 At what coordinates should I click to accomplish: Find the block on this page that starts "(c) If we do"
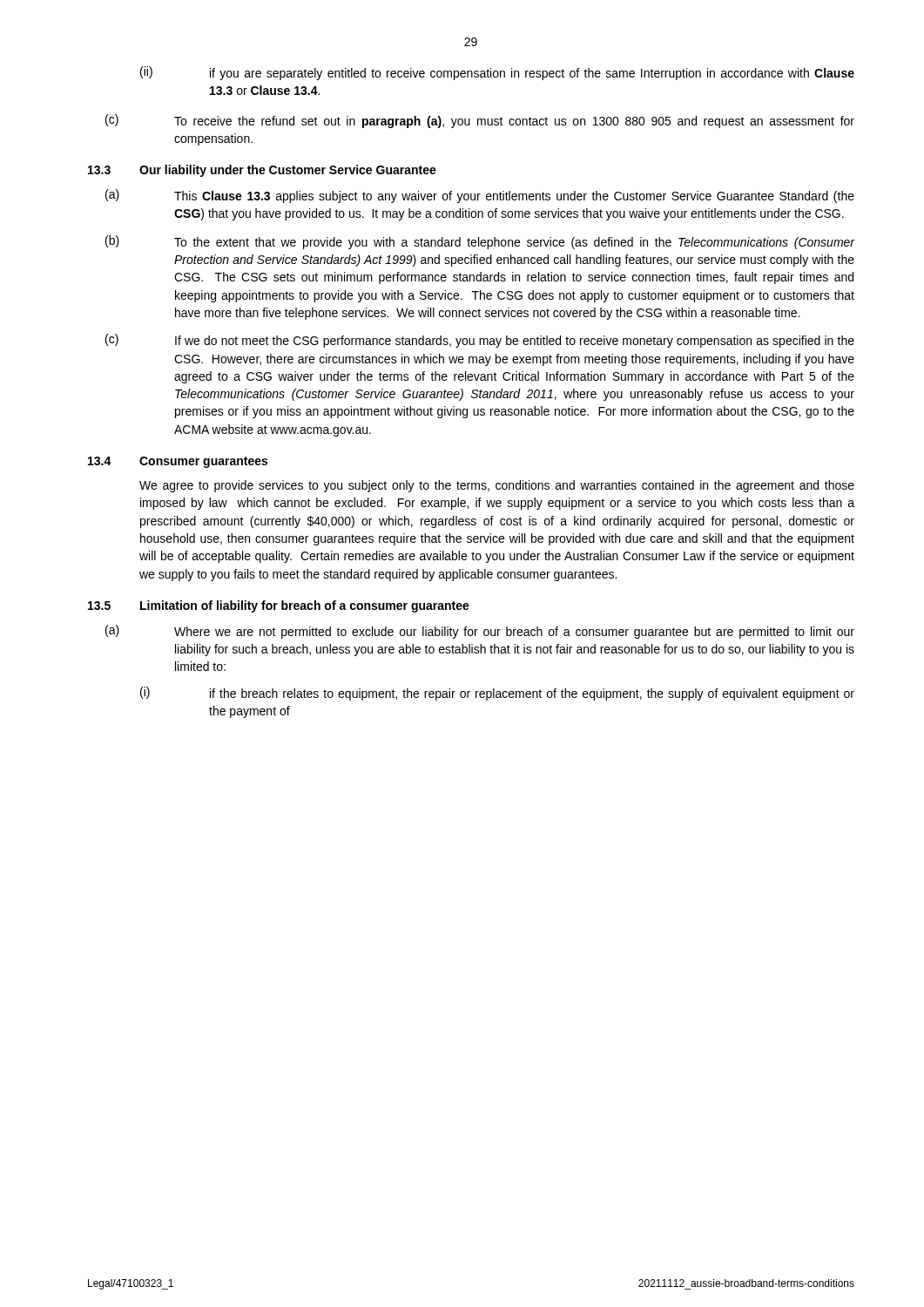tap(471, 385)
